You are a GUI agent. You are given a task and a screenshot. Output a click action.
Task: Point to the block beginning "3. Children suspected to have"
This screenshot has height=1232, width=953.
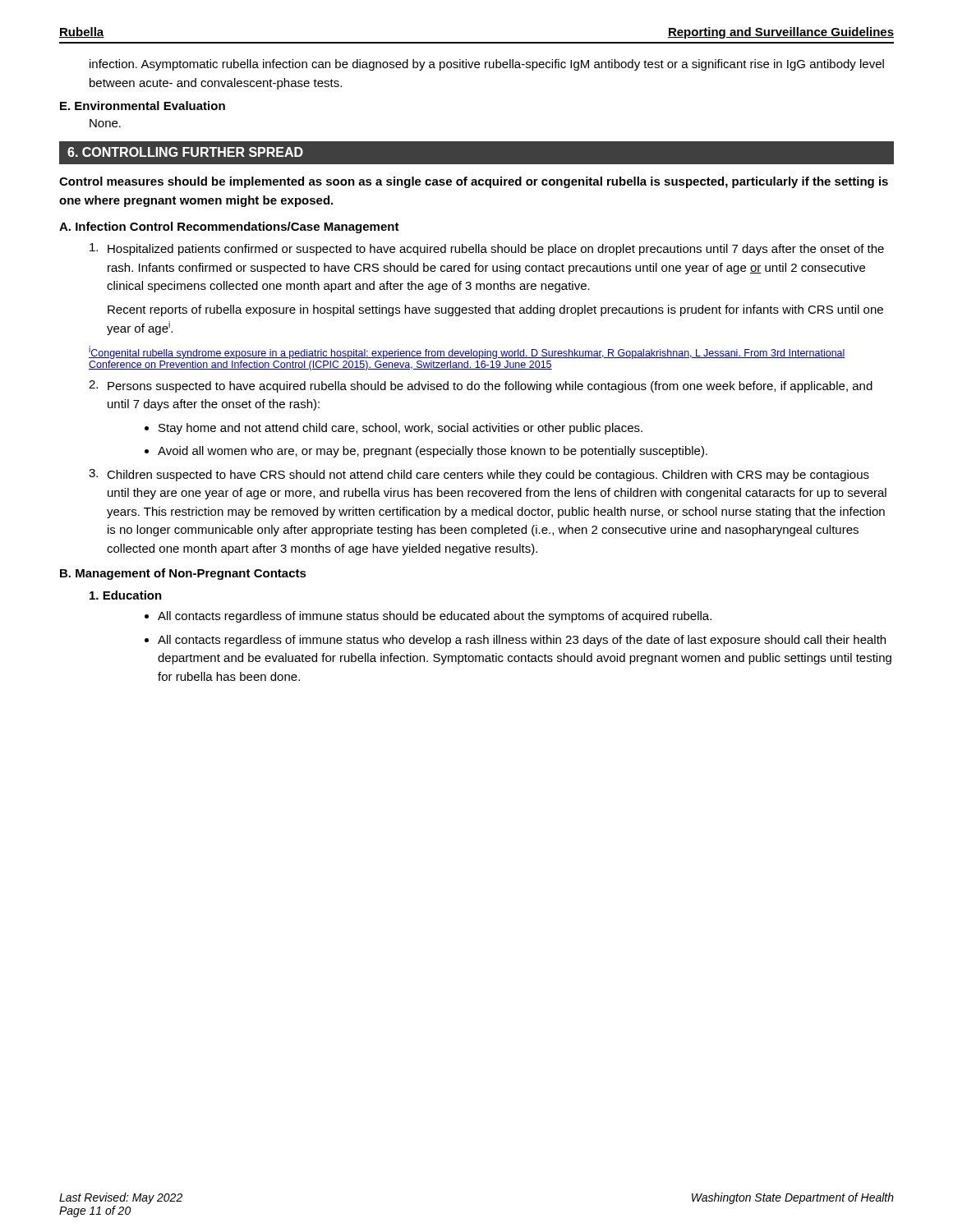[x=491, y=512]
